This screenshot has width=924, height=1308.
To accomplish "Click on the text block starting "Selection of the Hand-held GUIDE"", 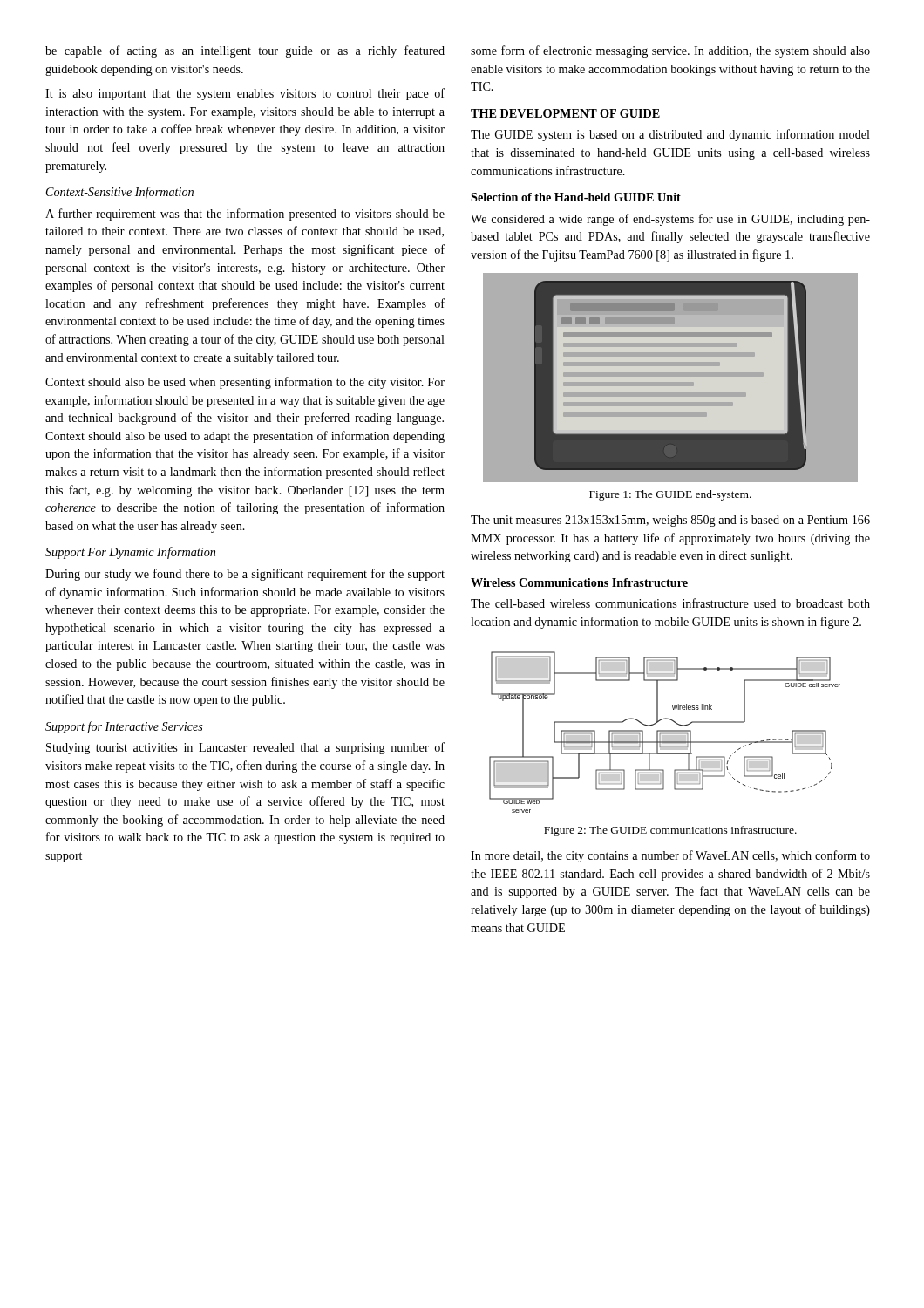I will [x=670, y=197].
